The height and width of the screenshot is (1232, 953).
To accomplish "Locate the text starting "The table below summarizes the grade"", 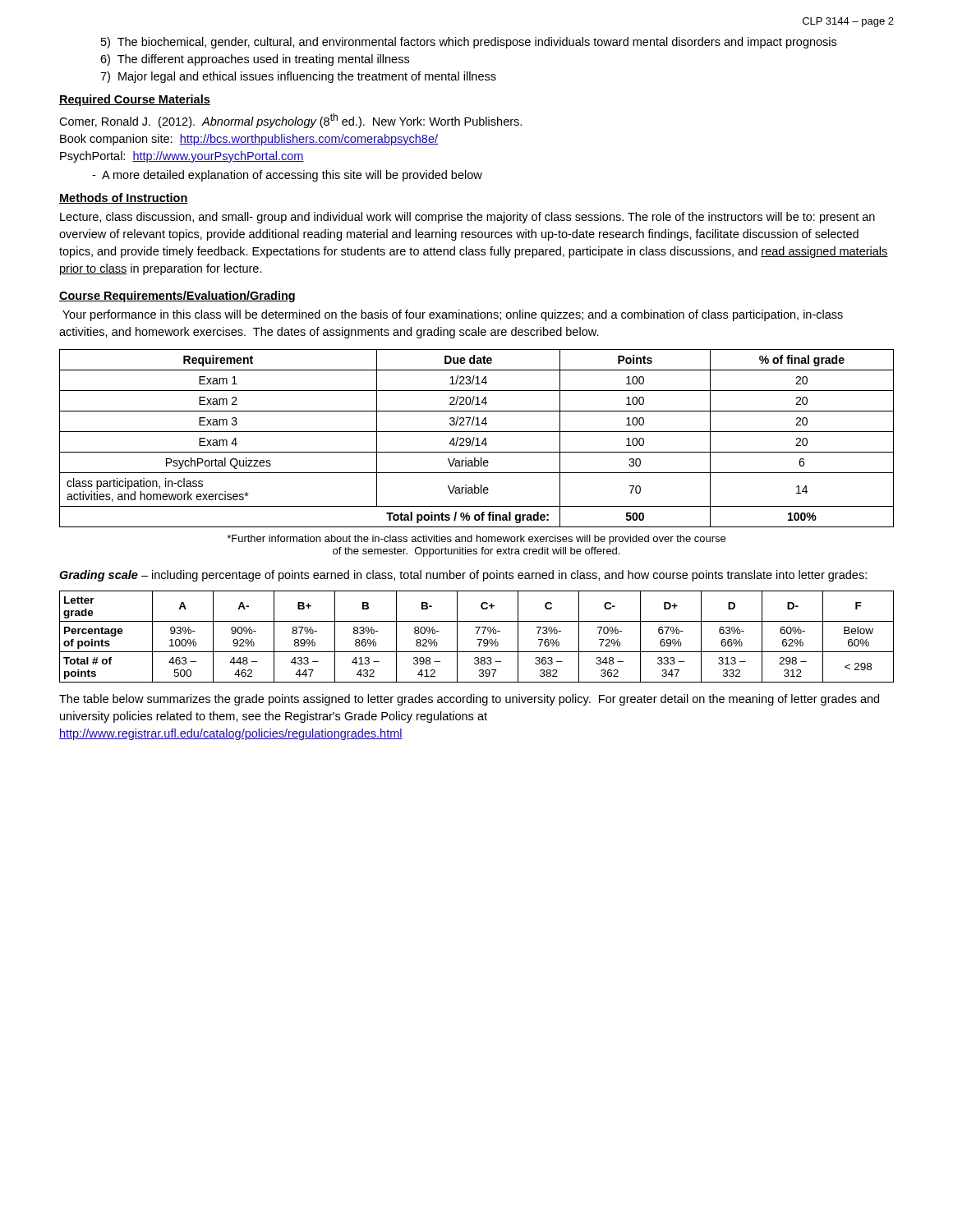I will tap(470, 716).
